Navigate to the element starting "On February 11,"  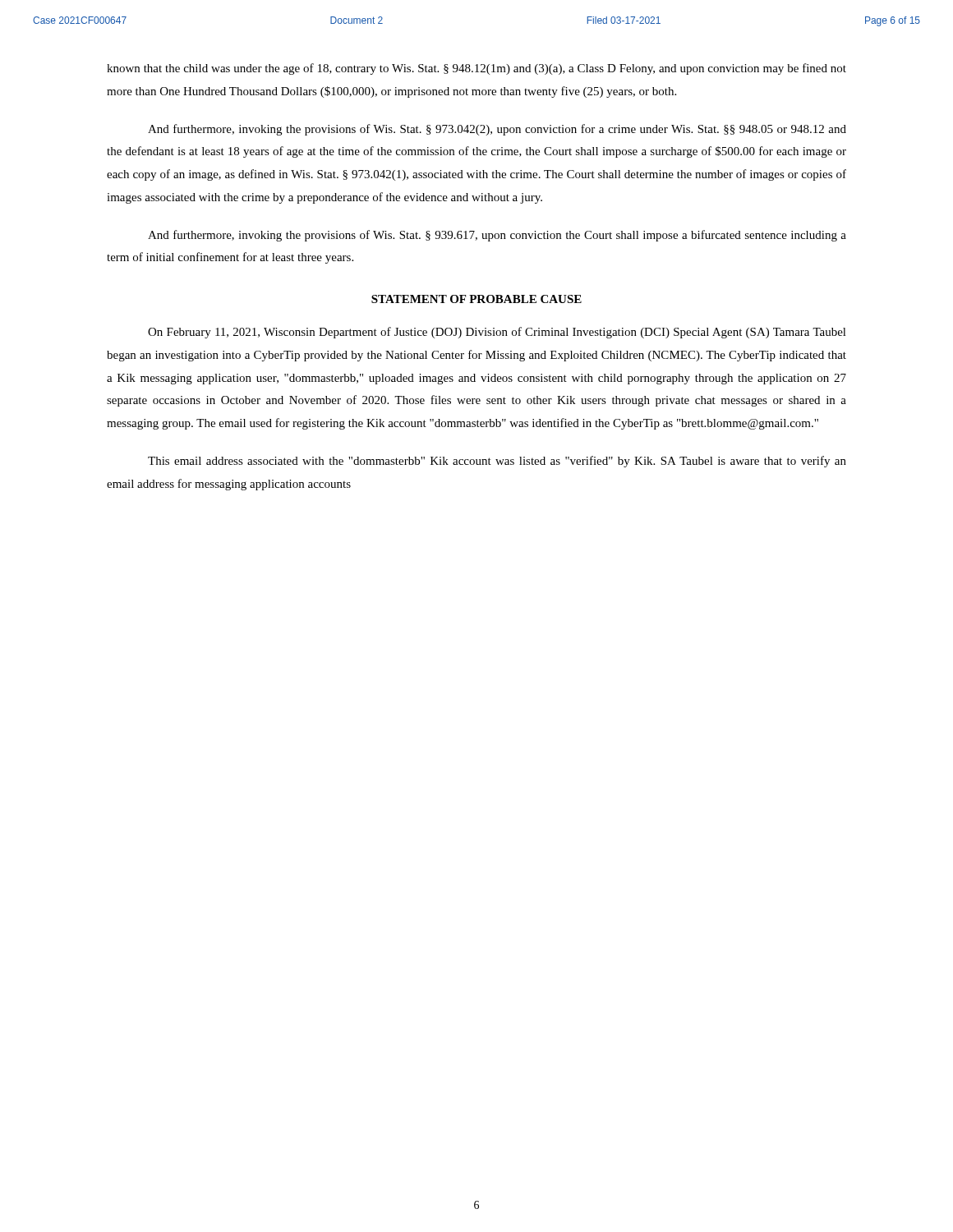click(x=476, y=378)
